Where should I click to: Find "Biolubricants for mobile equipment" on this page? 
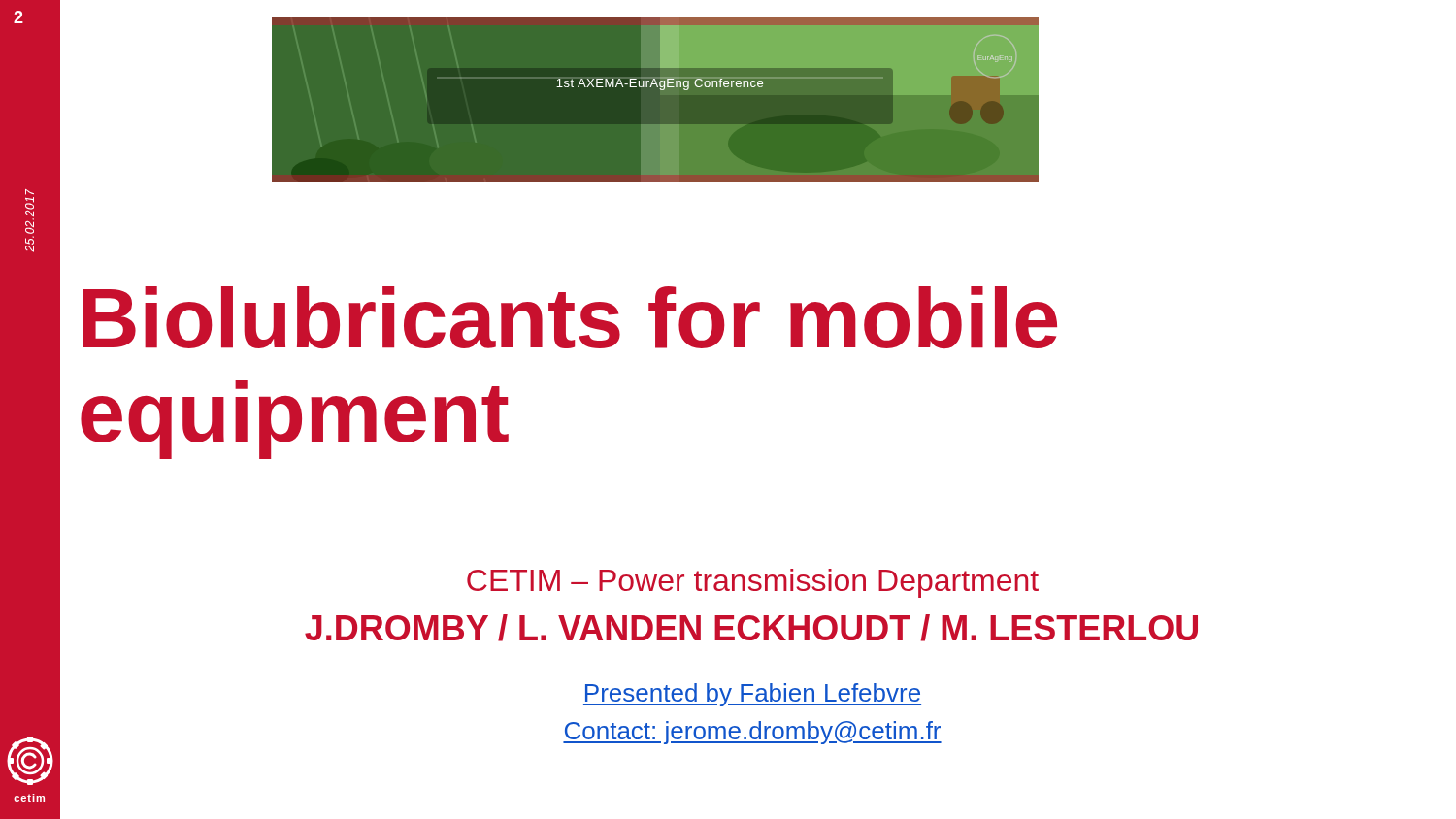click(752, 366)
